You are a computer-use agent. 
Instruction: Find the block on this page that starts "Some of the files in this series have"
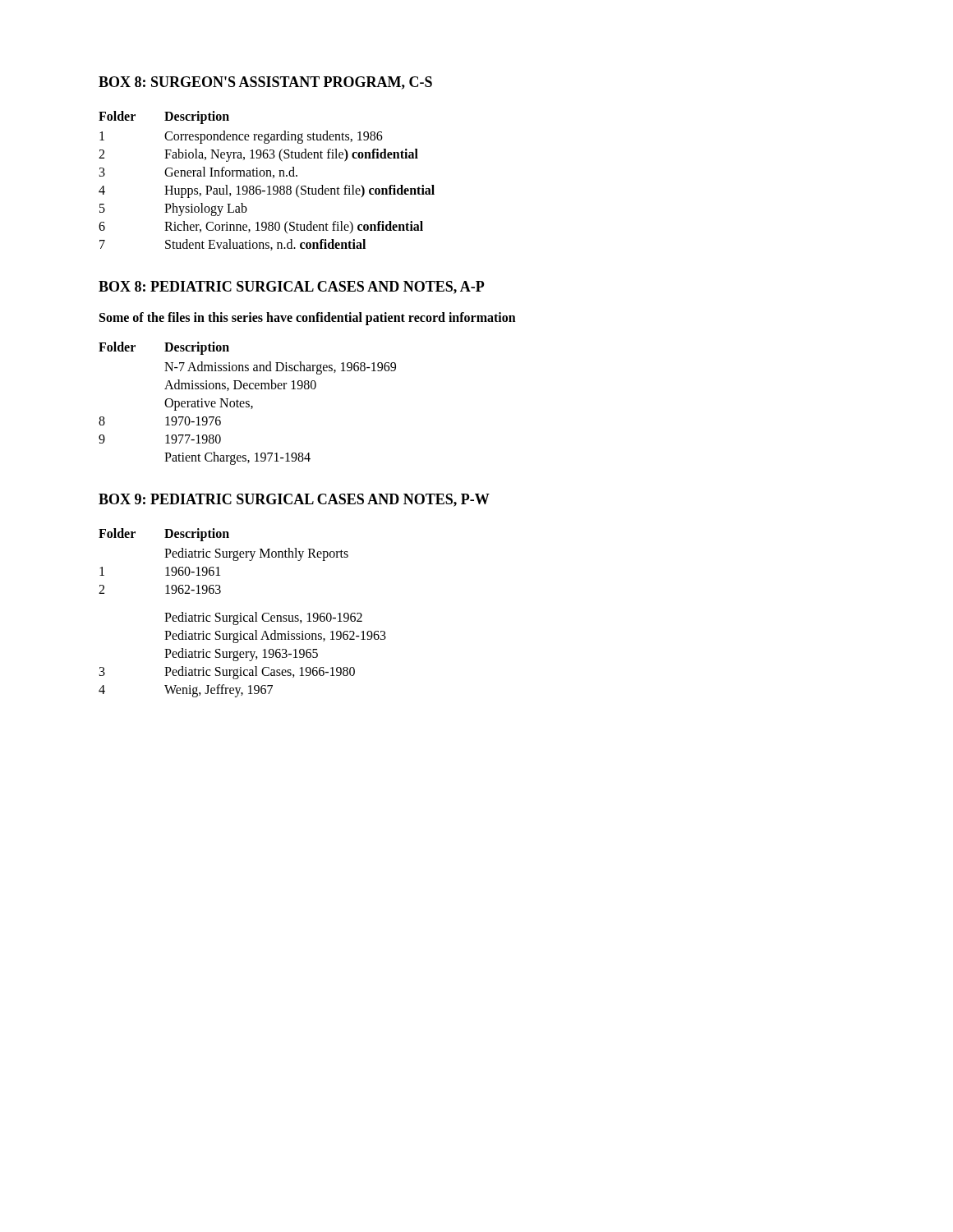pyautogui.click(x=307, y=317)
